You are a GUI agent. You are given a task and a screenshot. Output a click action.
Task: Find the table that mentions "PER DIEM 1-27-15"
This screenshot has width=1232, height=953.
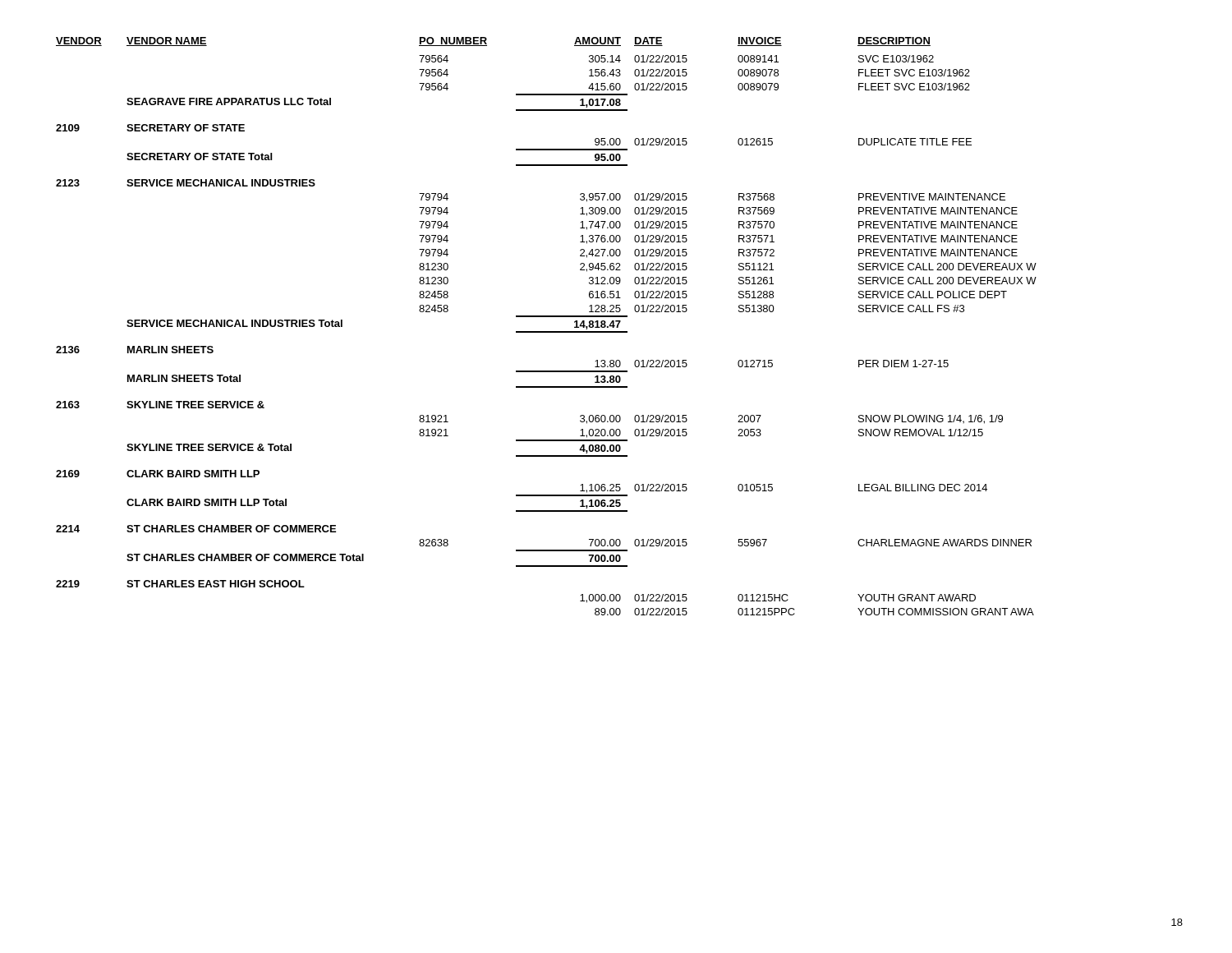point(616,326)
